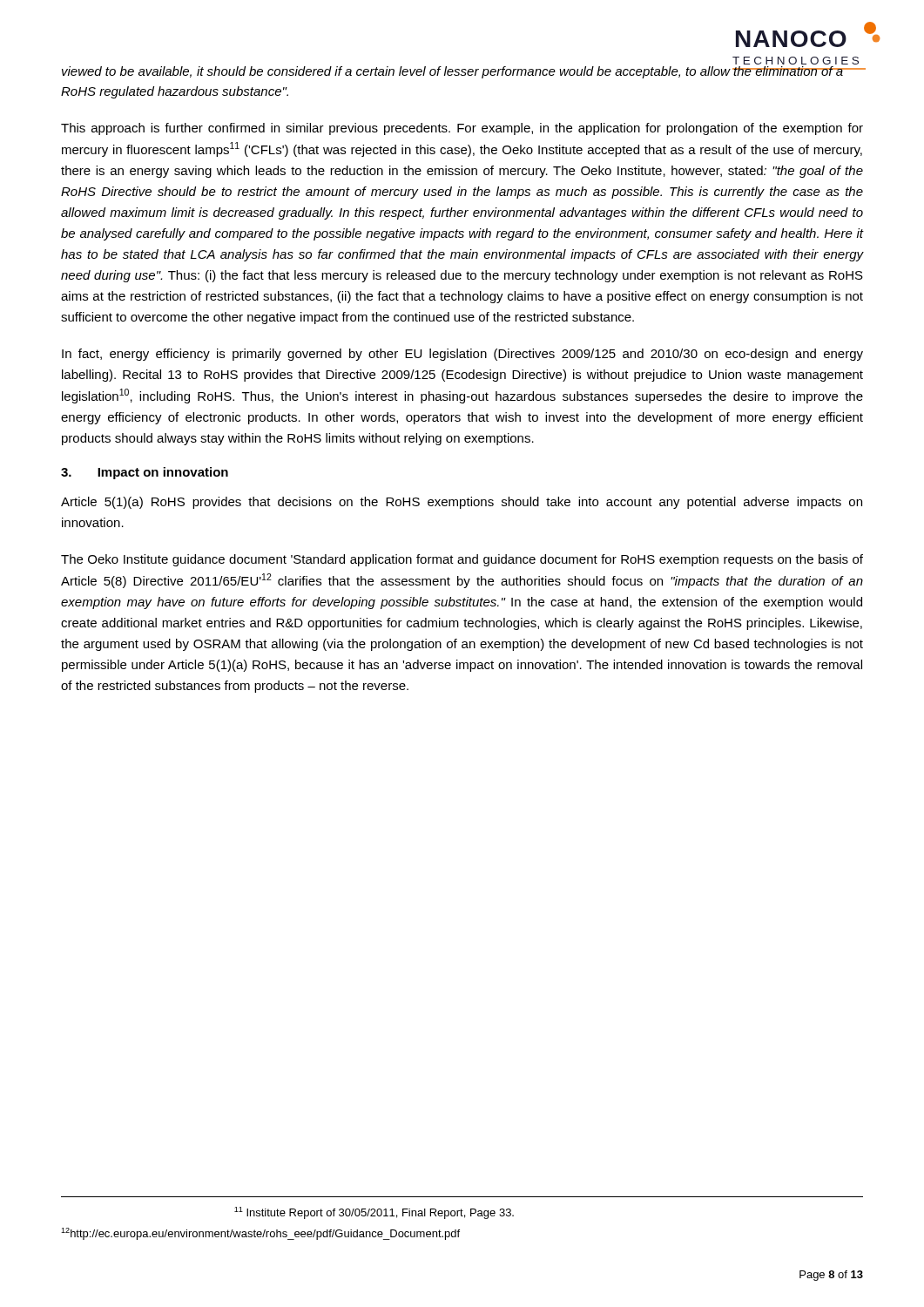Select the block starting "In fact, energy efficiency is primarily governed"
Screen dimensions: 1307x924
462,395
